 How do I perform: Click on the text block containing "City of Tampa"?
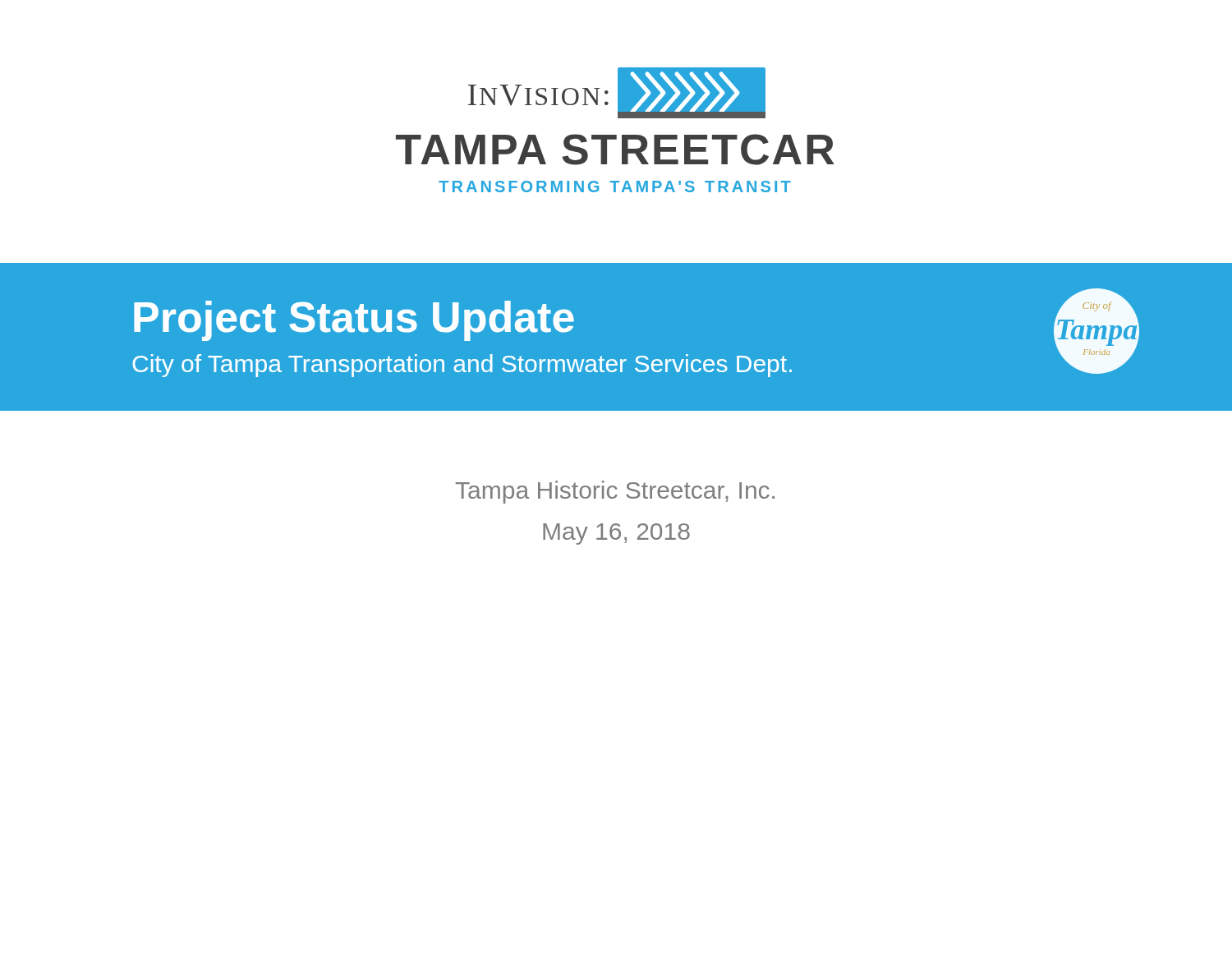point(463,364)
